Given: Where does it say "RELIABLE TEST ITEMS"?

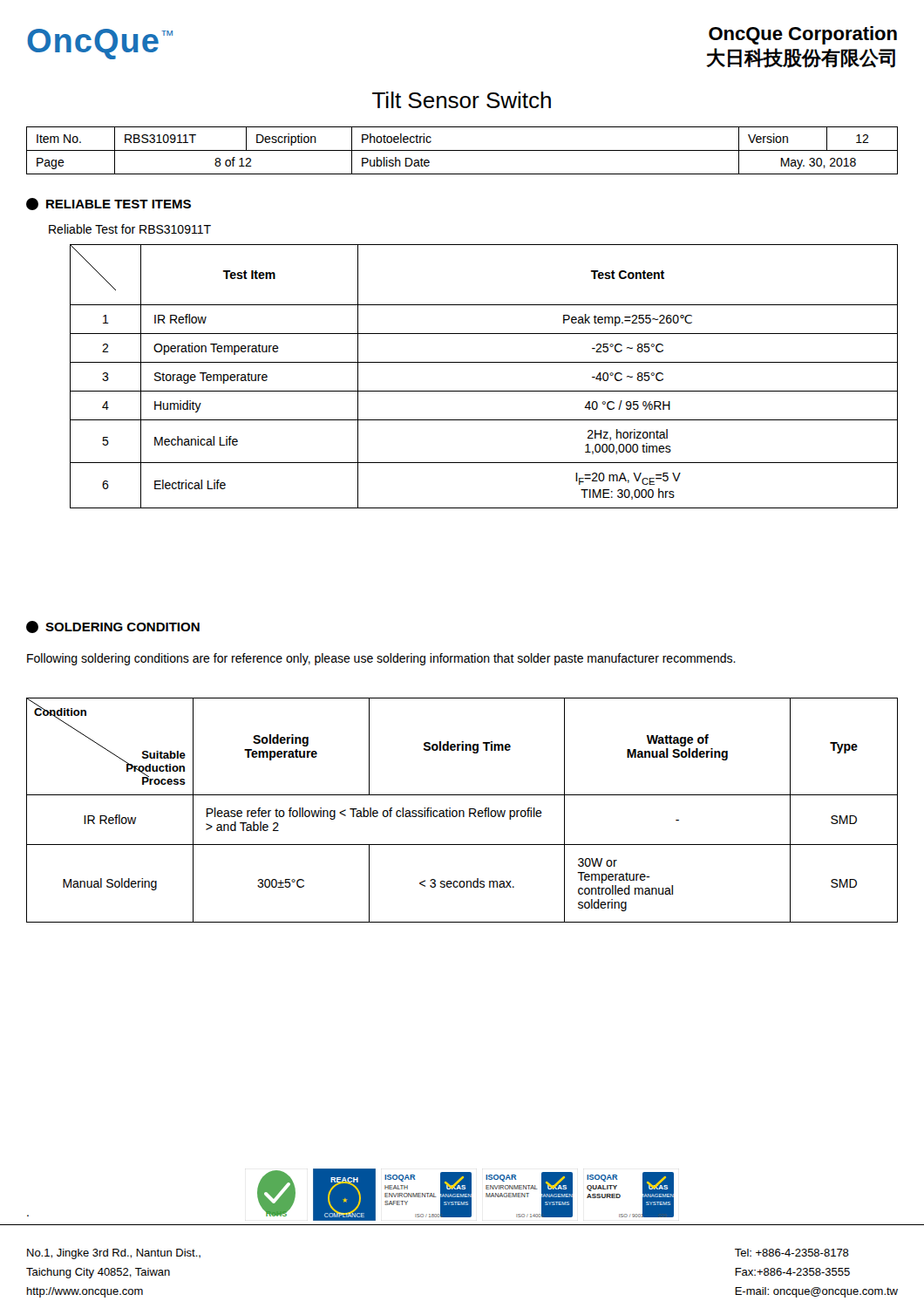Looking at the screenshot, I should pos(109,204).
